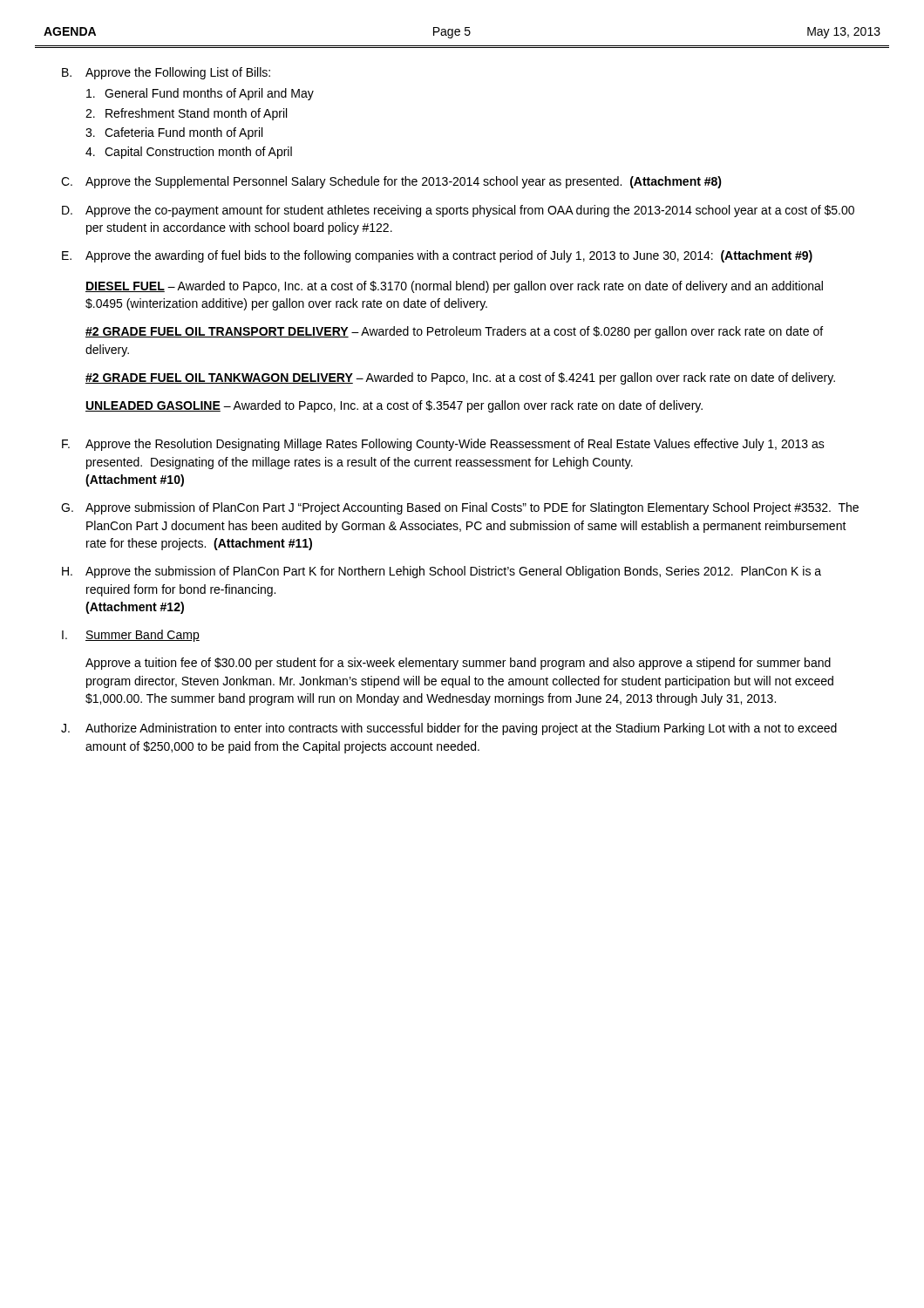Click on the passage starting "D. Approve the co-payment amount for"
Screen dimensions: 1308x924
click(x=462, y=219)
